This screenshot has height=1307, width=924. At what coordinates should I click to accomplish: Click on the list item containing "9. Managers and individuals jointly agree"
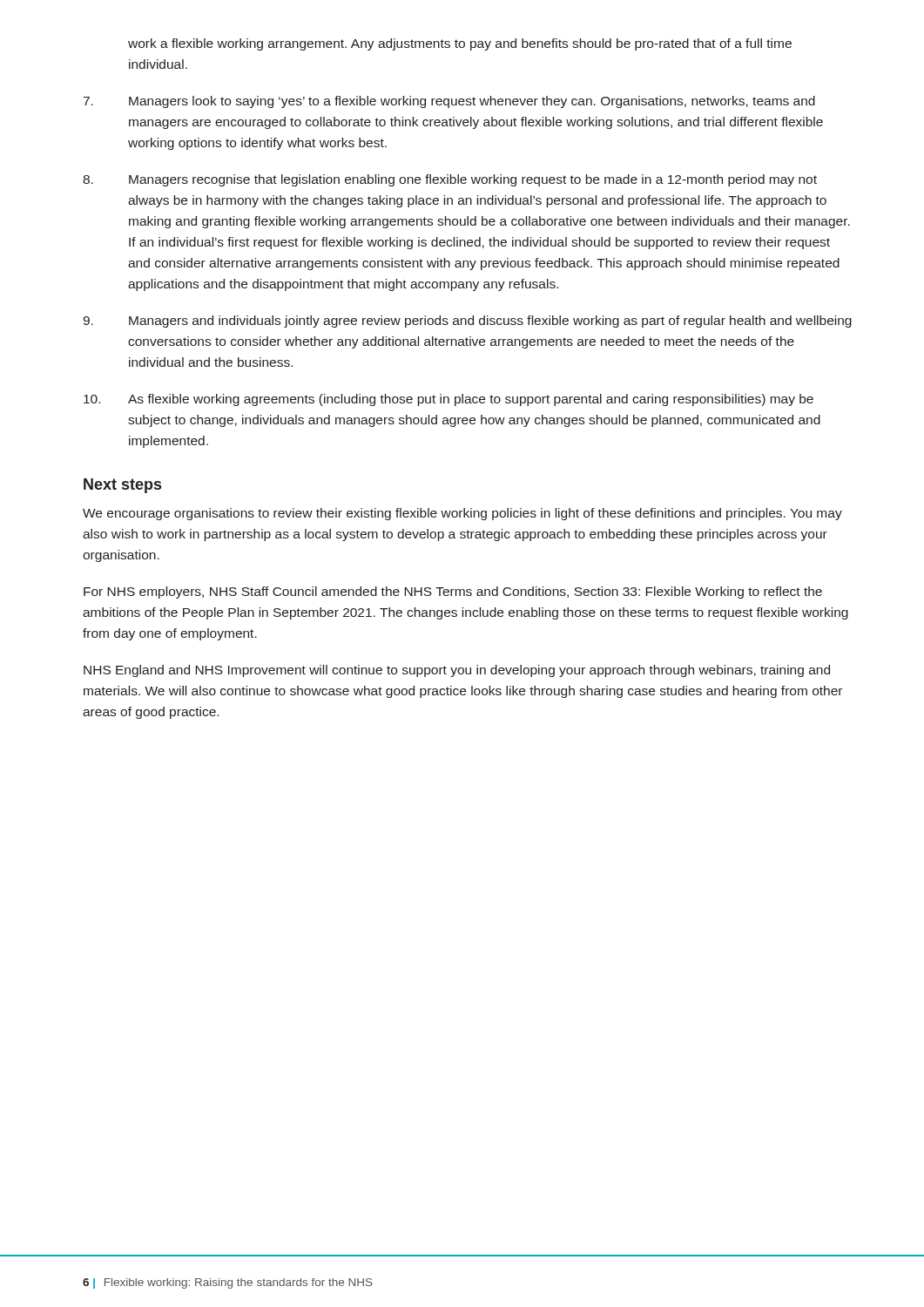click(x=469, y=342)
